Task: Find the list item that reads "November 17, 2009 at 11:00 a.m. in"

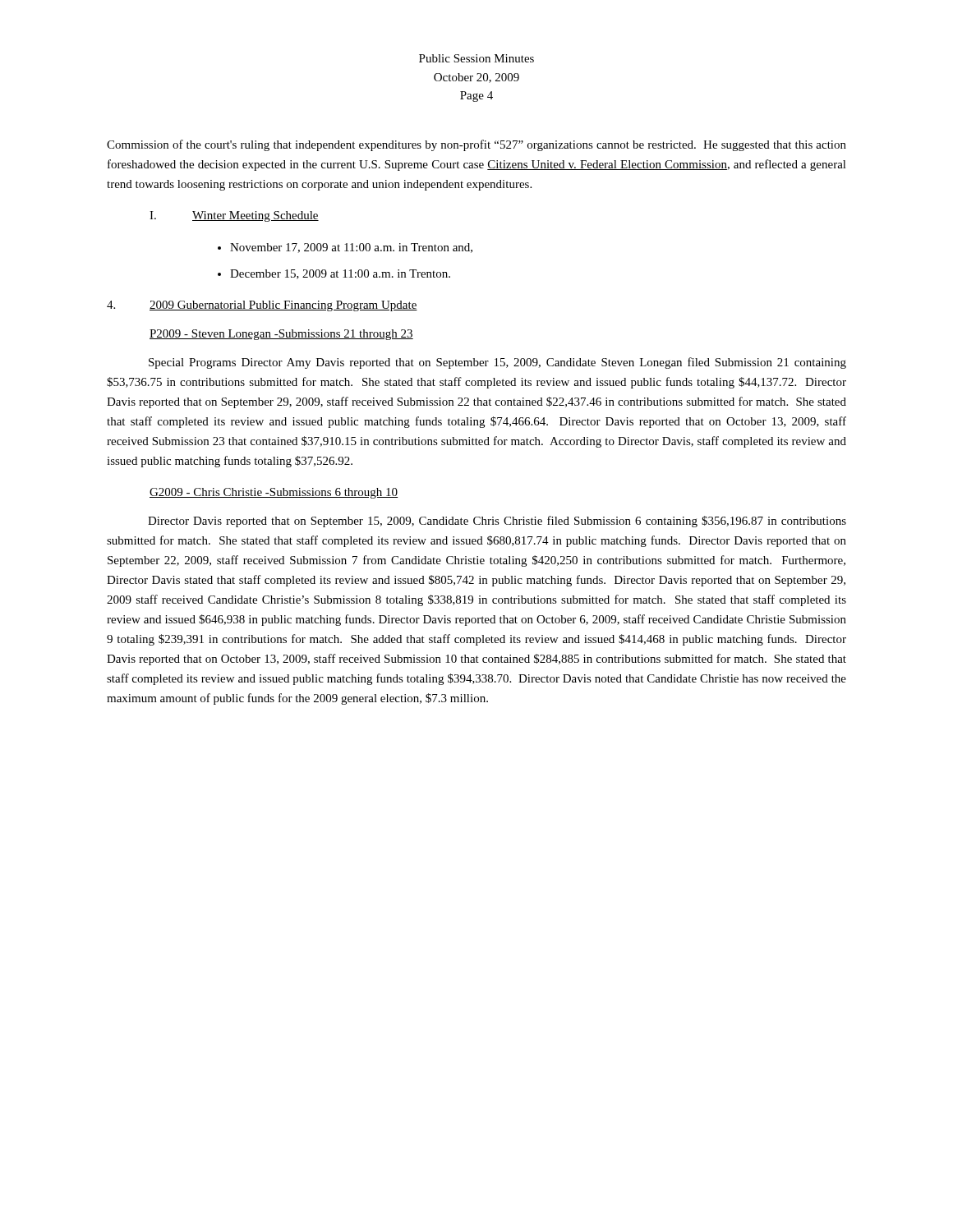Action: pos(352,247)
